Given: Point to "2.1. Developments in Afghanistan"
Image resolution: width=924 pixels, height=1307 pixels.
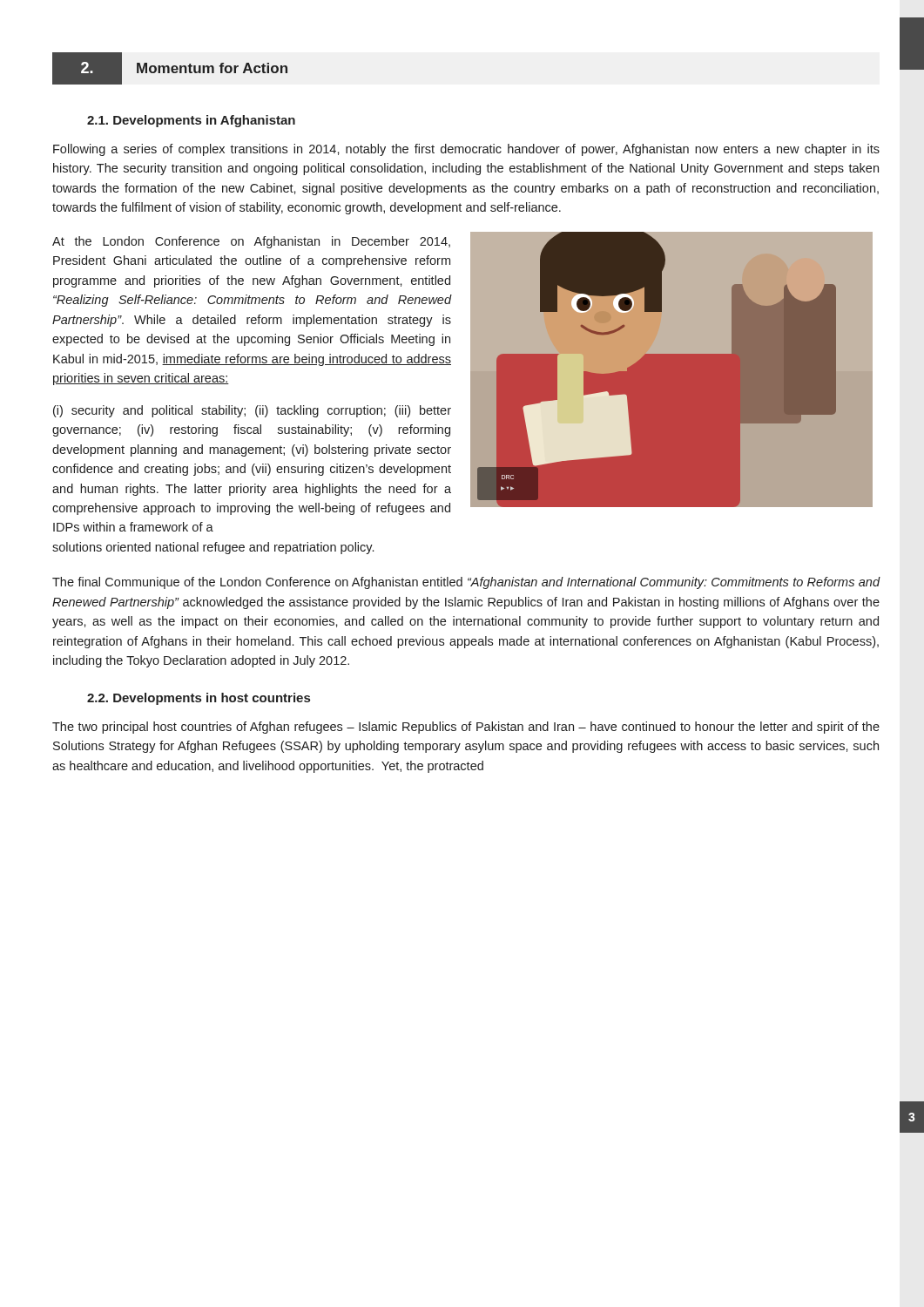Looking at the screenshot, I should pos(191,120).
